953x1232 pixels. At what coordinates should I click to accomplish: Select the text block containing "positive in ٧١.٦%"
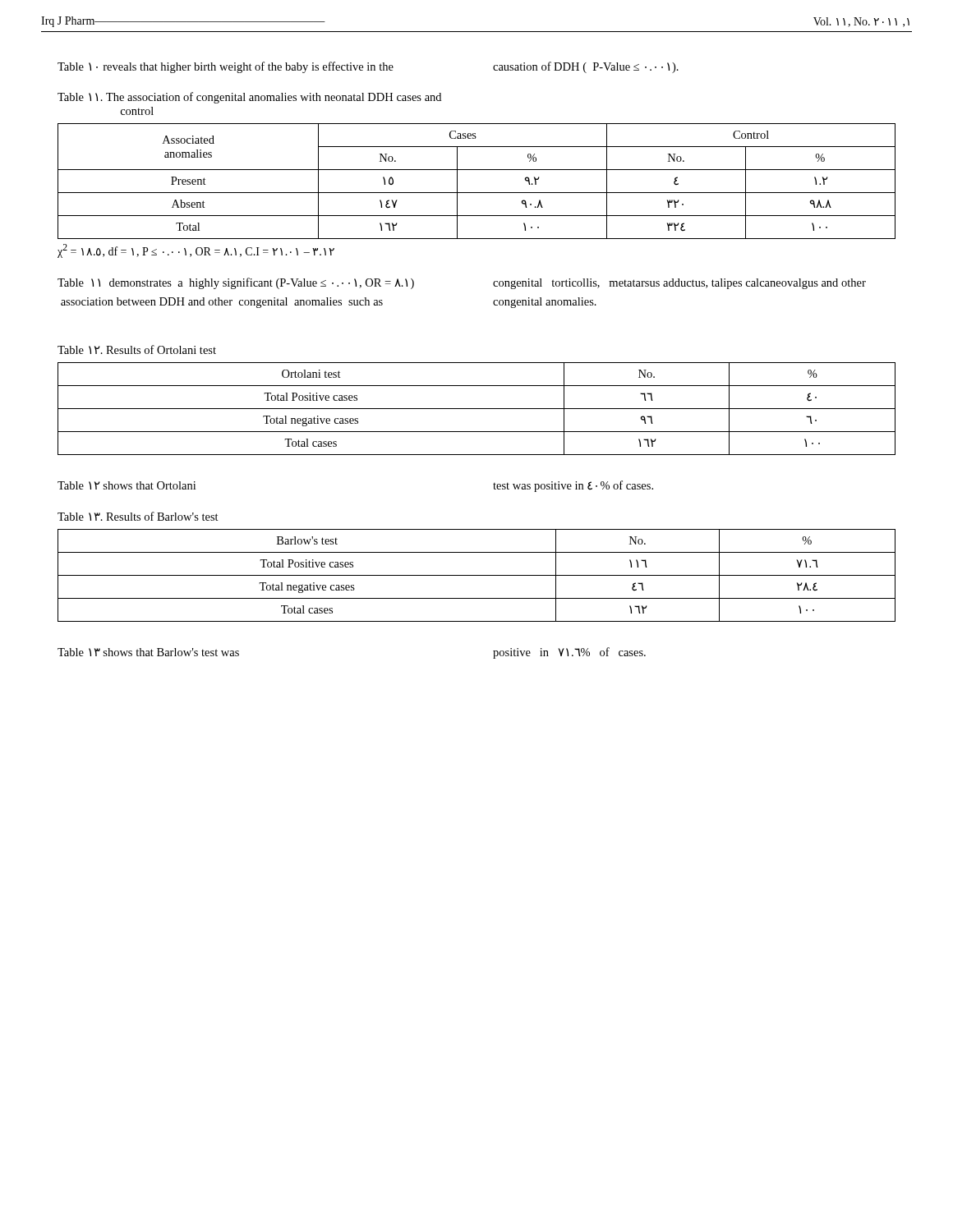570,652
